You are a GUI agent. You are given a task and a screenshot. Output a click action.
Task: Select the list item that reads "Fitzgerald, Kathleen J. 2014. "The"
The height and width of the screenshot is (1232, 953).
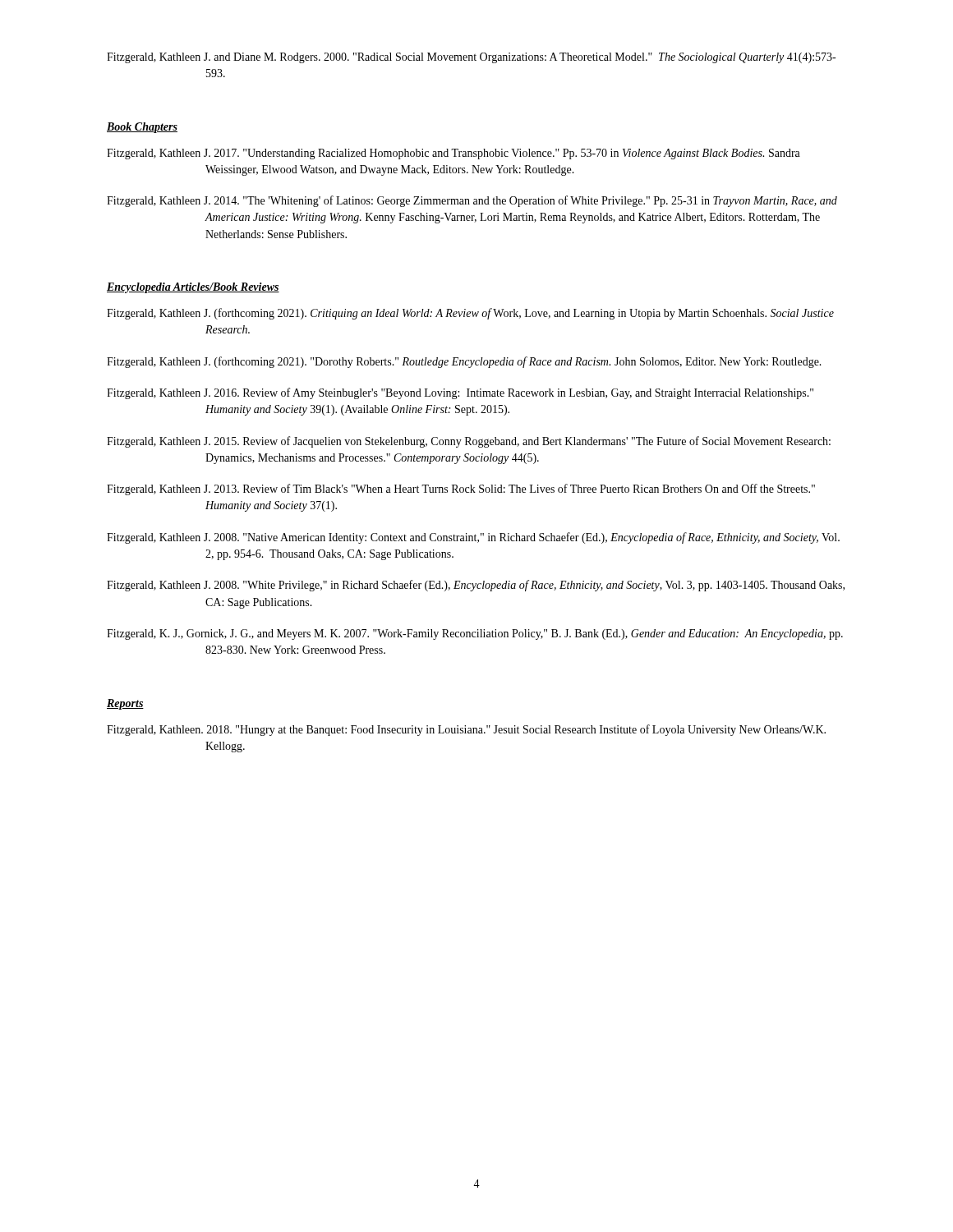tap(472, 218)
